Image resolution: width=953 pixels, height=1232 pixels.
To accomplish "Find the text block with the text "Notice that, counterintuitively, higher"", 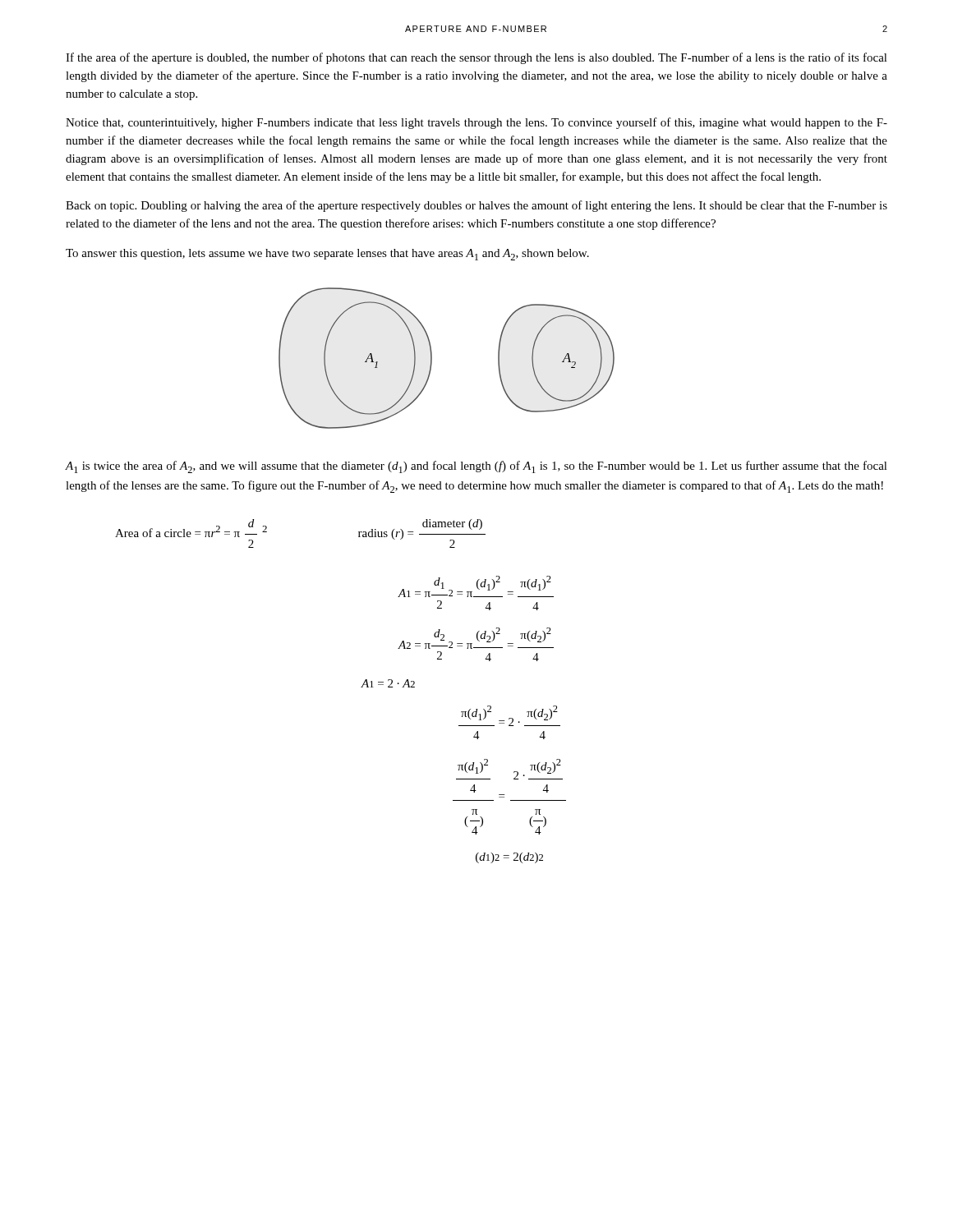I will 476,150.
